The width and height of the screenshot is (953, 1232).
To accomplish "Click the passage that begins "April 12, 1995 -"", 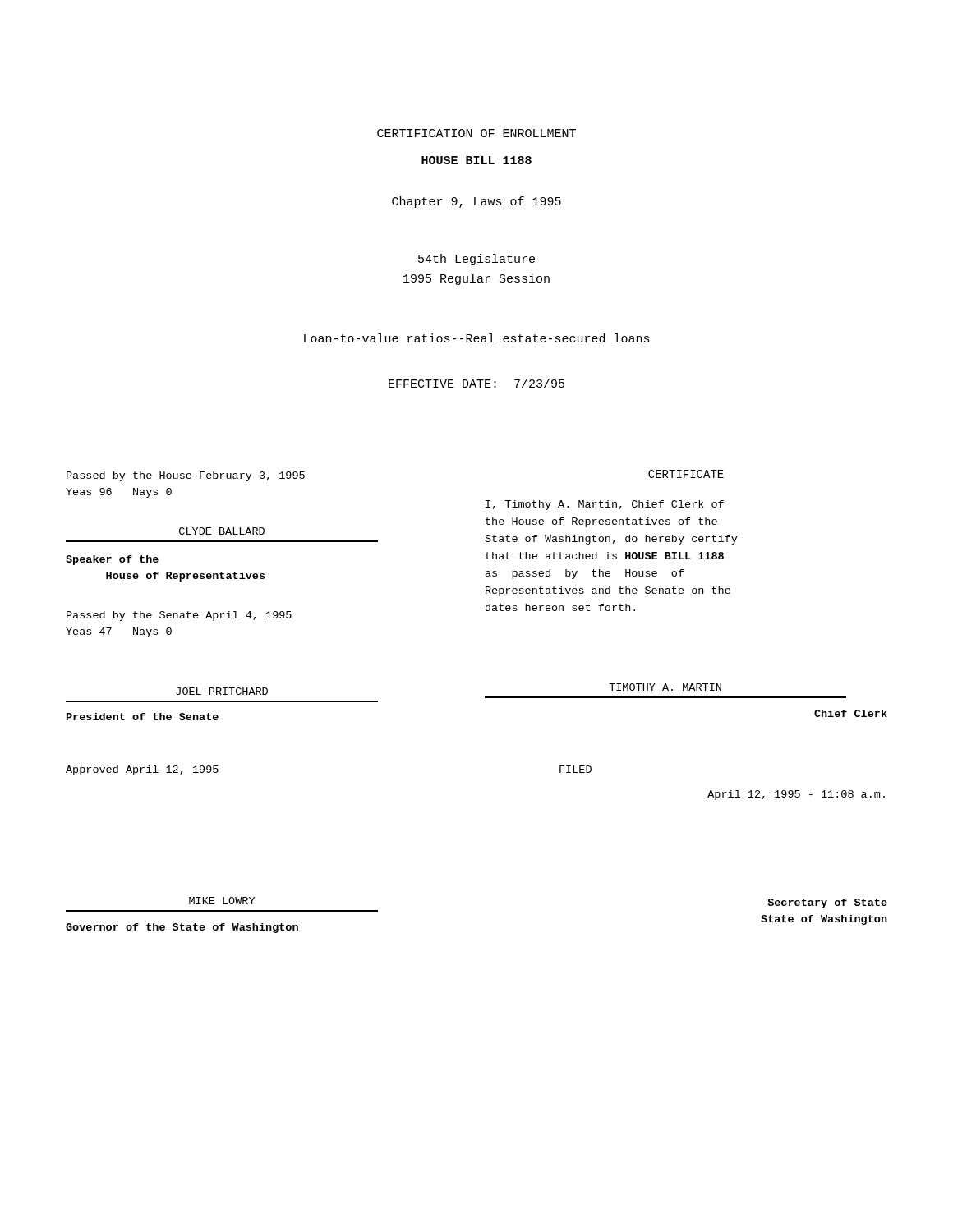I will click(x=797, y=795).
